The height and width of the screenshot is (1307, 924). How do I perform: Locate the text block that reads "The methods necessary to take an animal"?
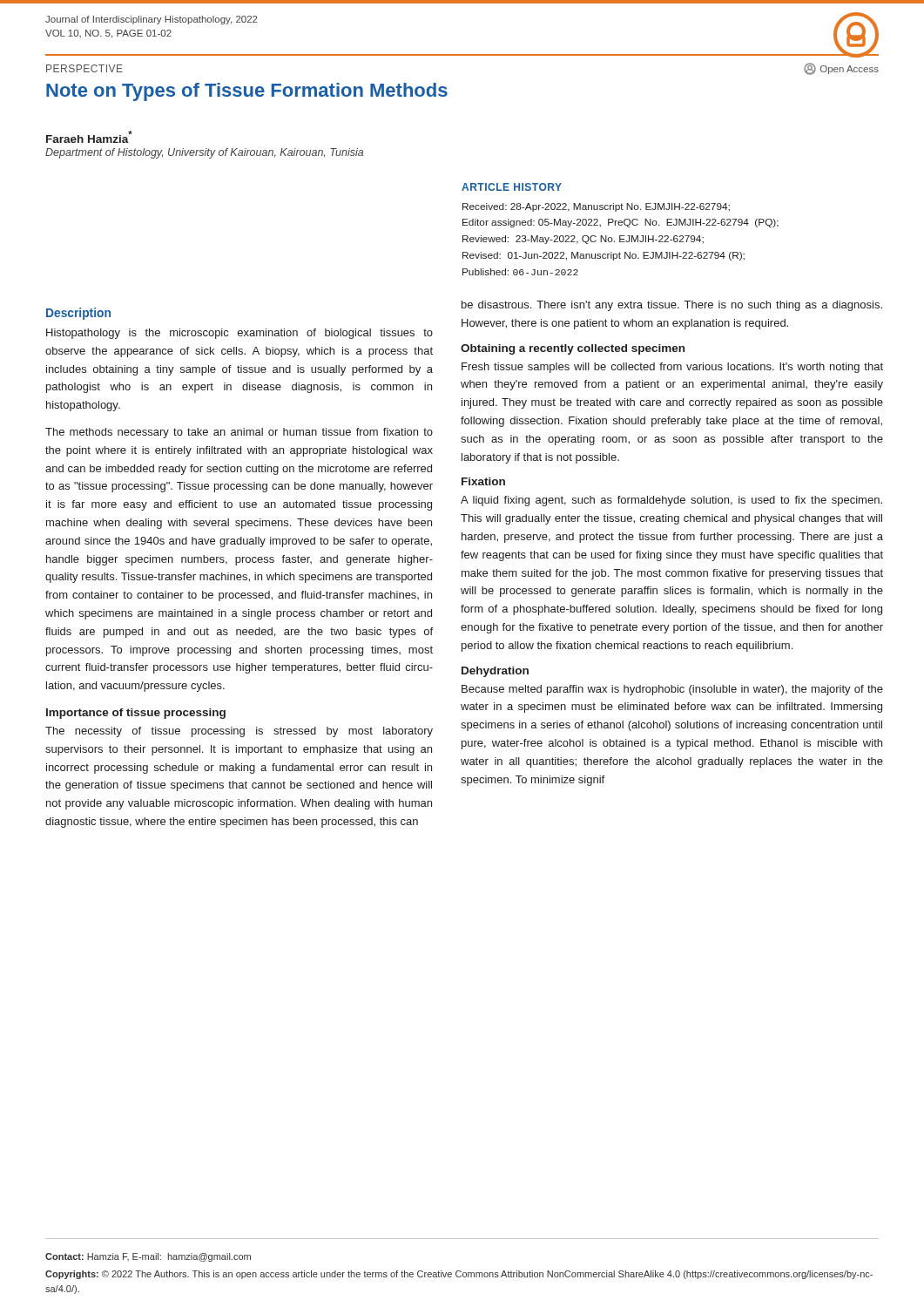tap(239, 559)
